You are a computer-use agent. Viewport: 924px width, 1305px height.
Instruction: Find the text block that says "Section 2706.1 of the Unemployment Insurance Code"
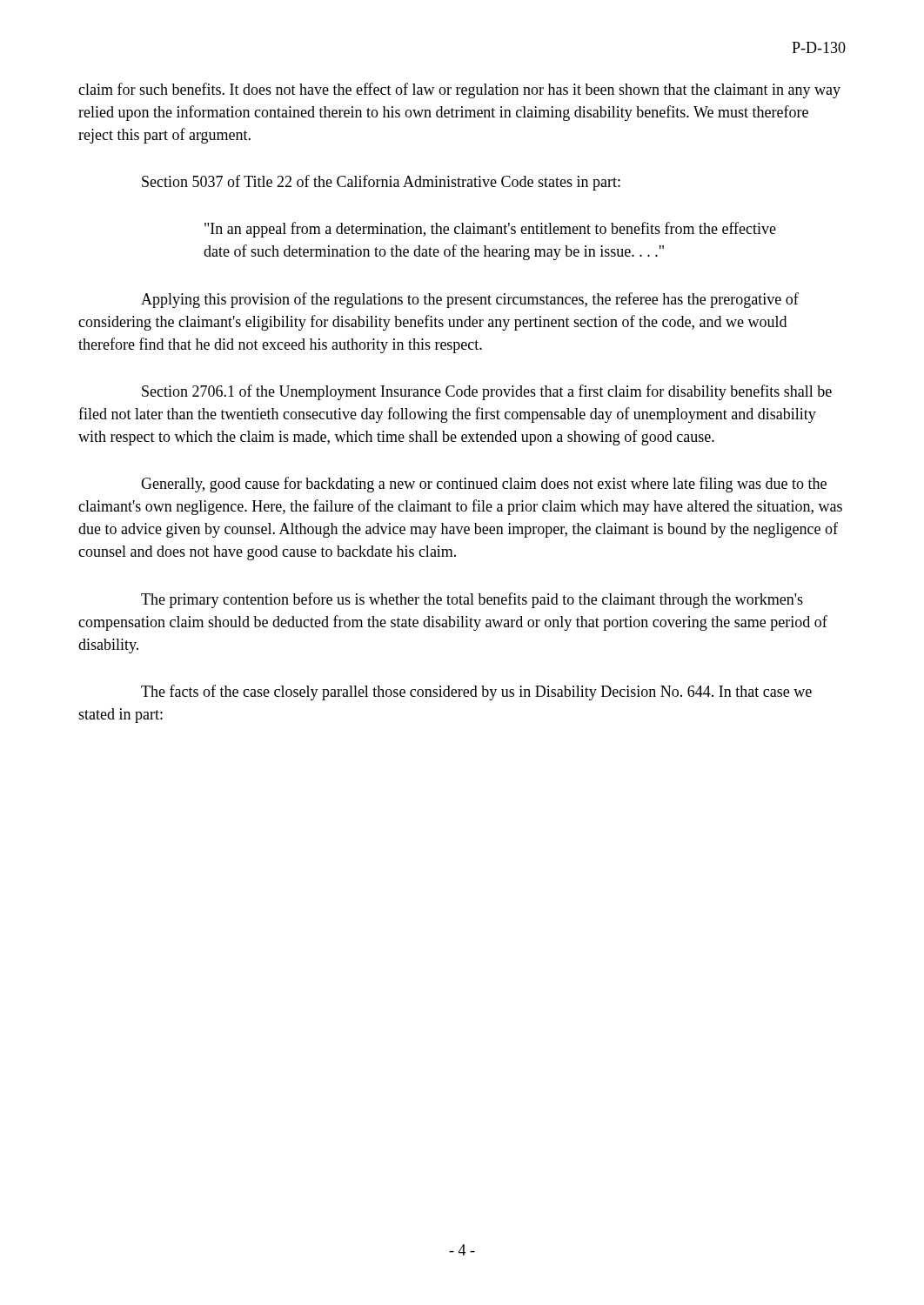[455, 414]
